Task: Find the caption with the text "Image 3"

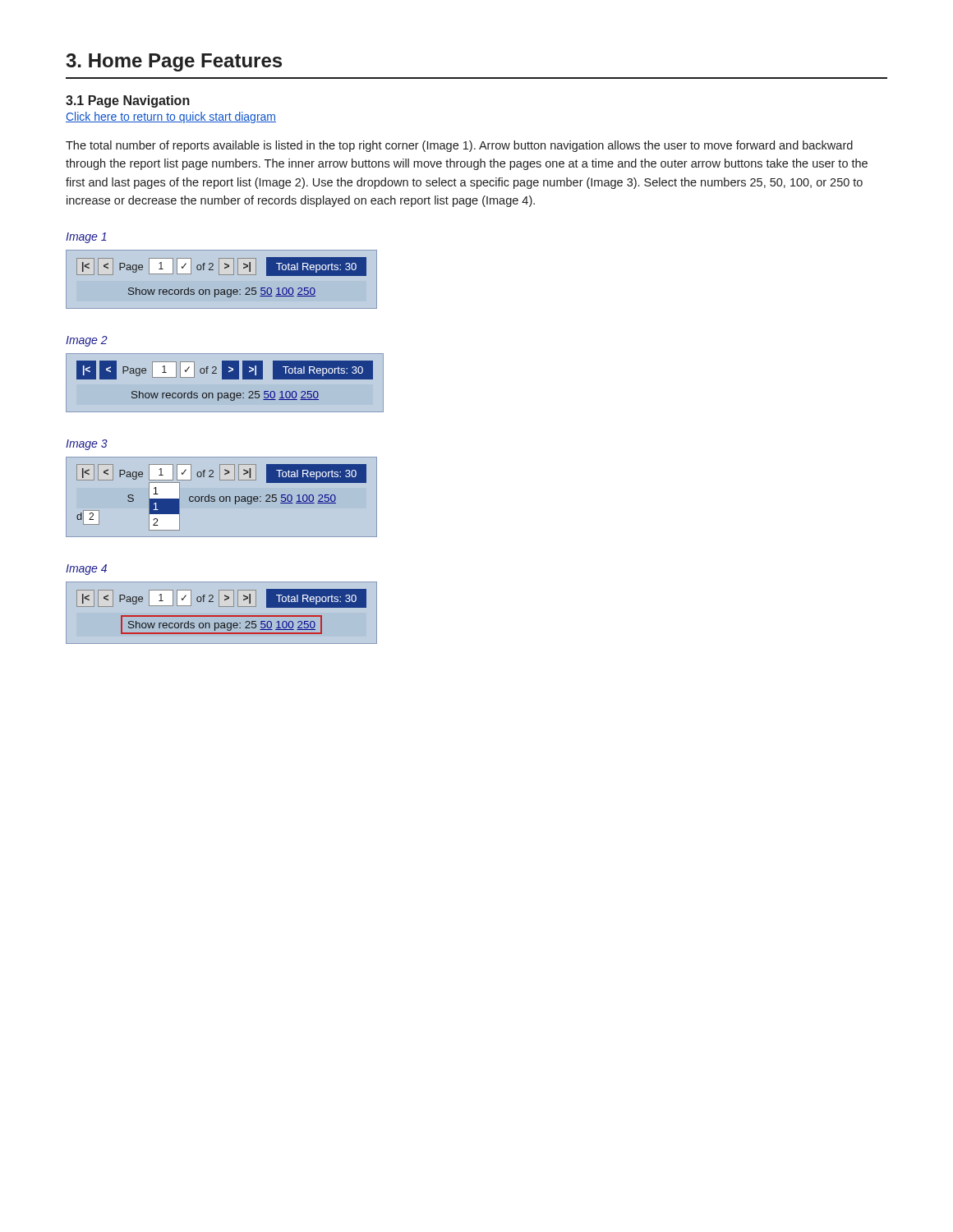Action: [x=87, y=445]
